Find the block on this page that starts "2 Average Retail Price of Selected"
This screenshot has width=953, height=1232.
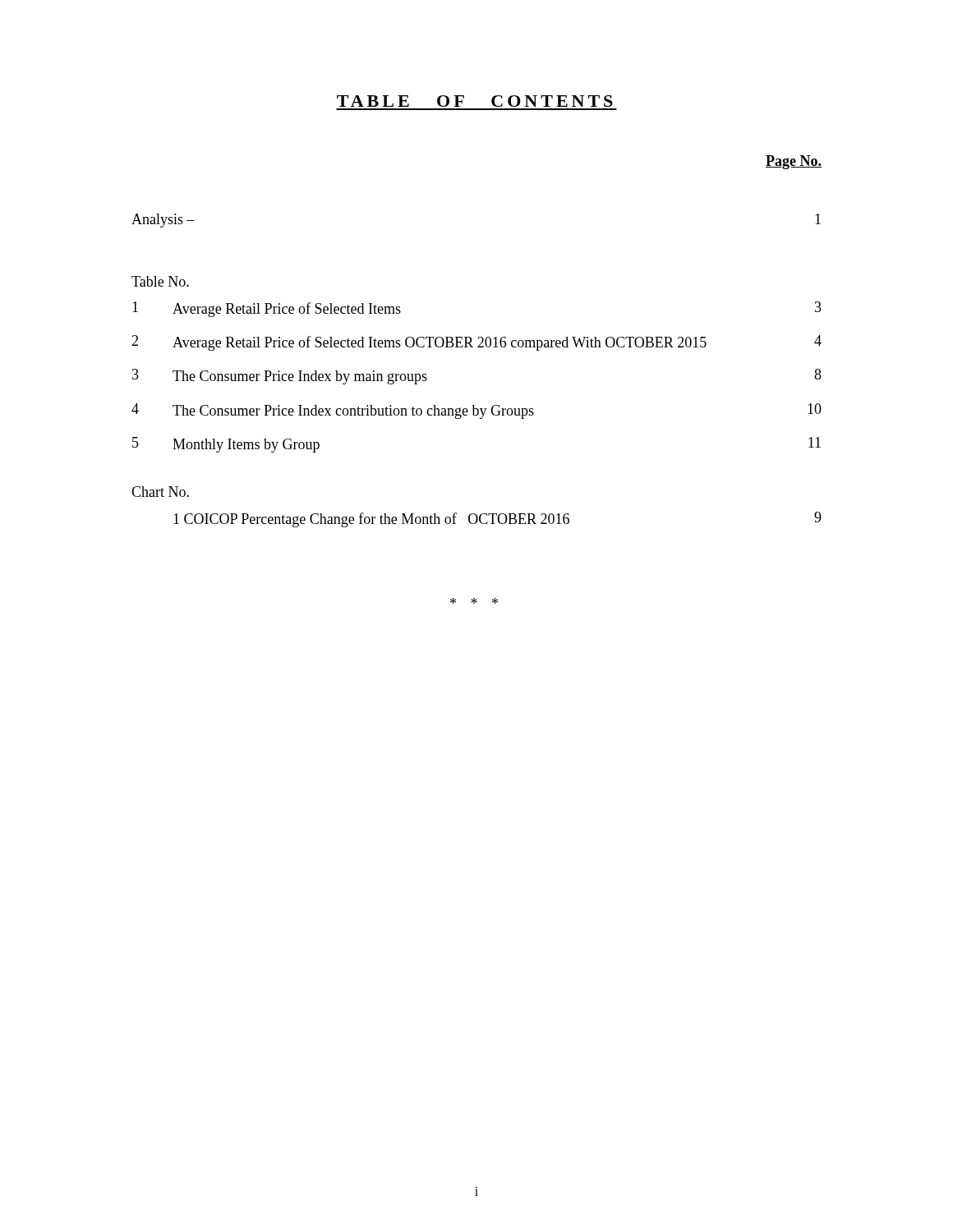tap(476, 343)
